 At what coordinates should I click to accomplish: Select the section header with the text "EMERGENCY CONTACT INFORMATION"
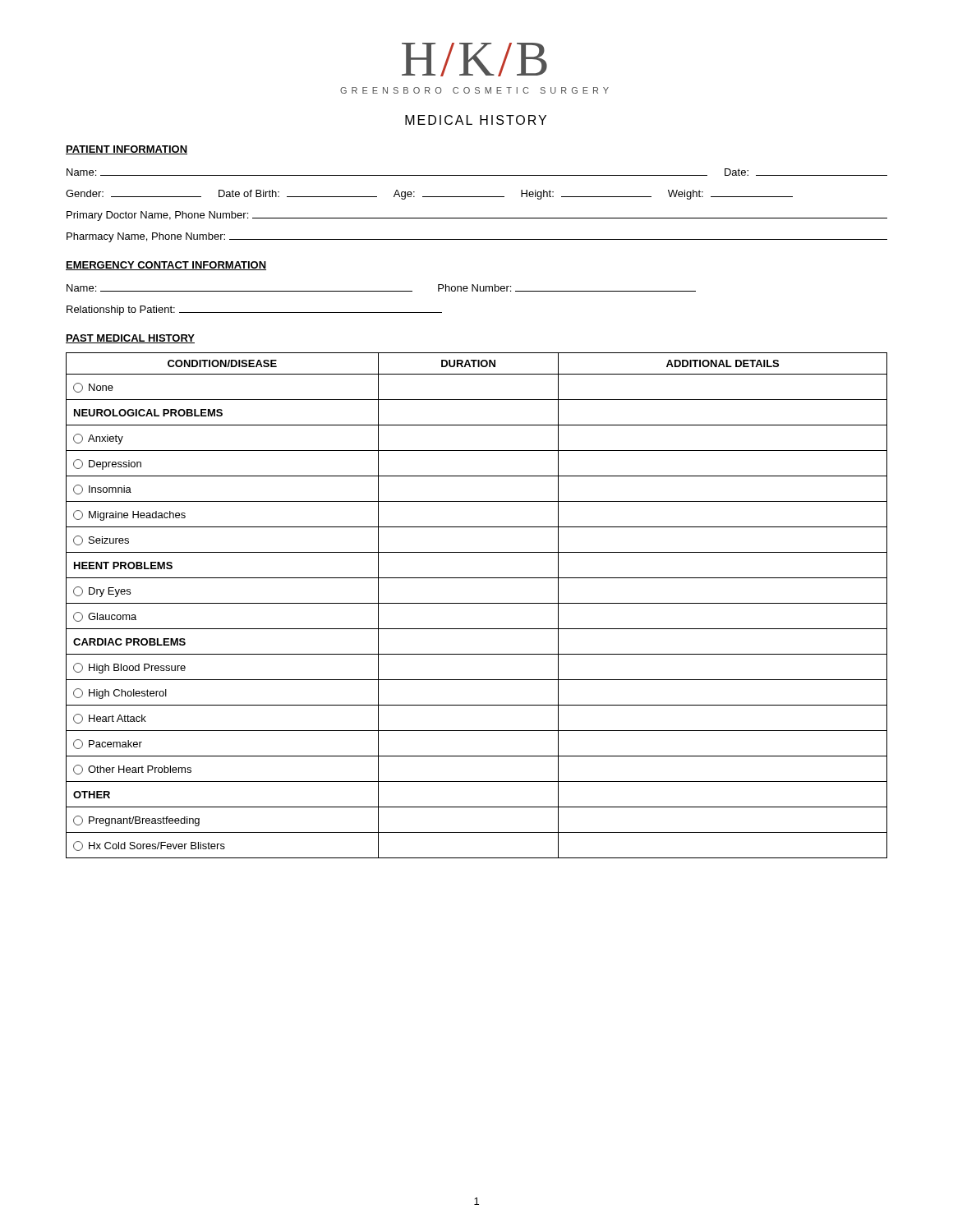coord(166,265)
